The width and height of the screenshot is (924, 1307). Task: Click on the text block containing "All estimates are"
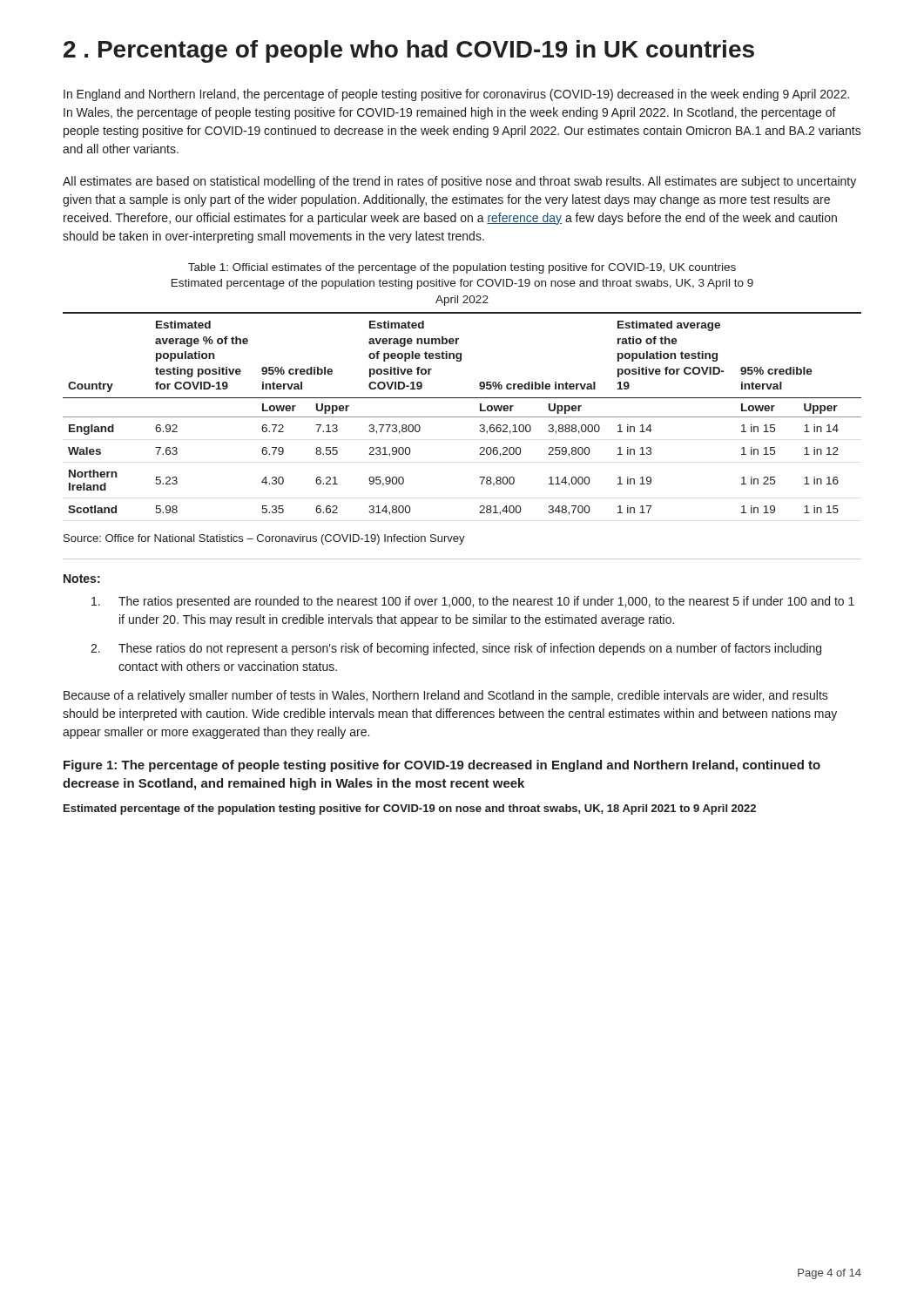460,208
